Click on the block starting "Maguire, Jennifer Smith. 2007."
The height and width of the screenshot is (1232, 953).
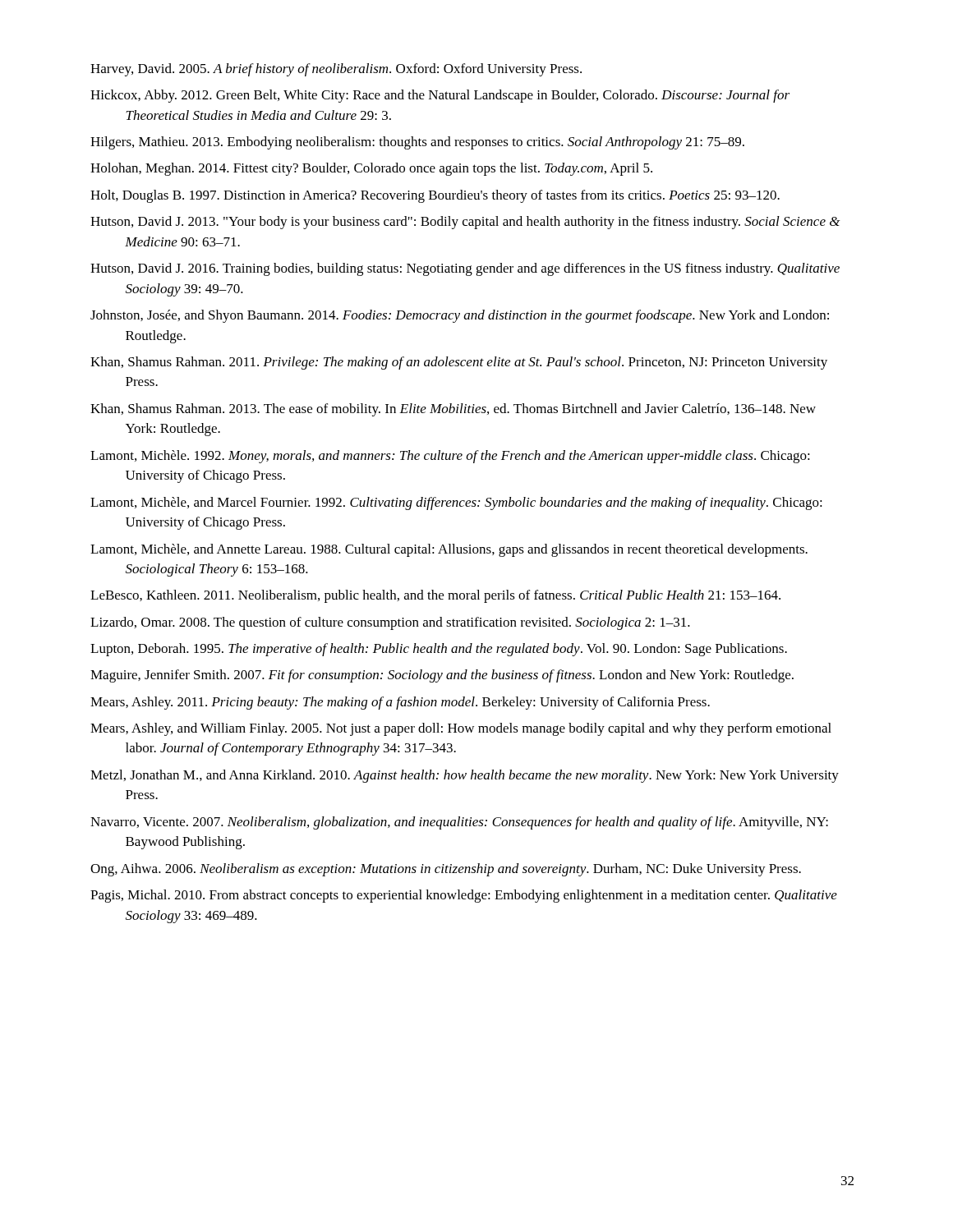point(442,675)
